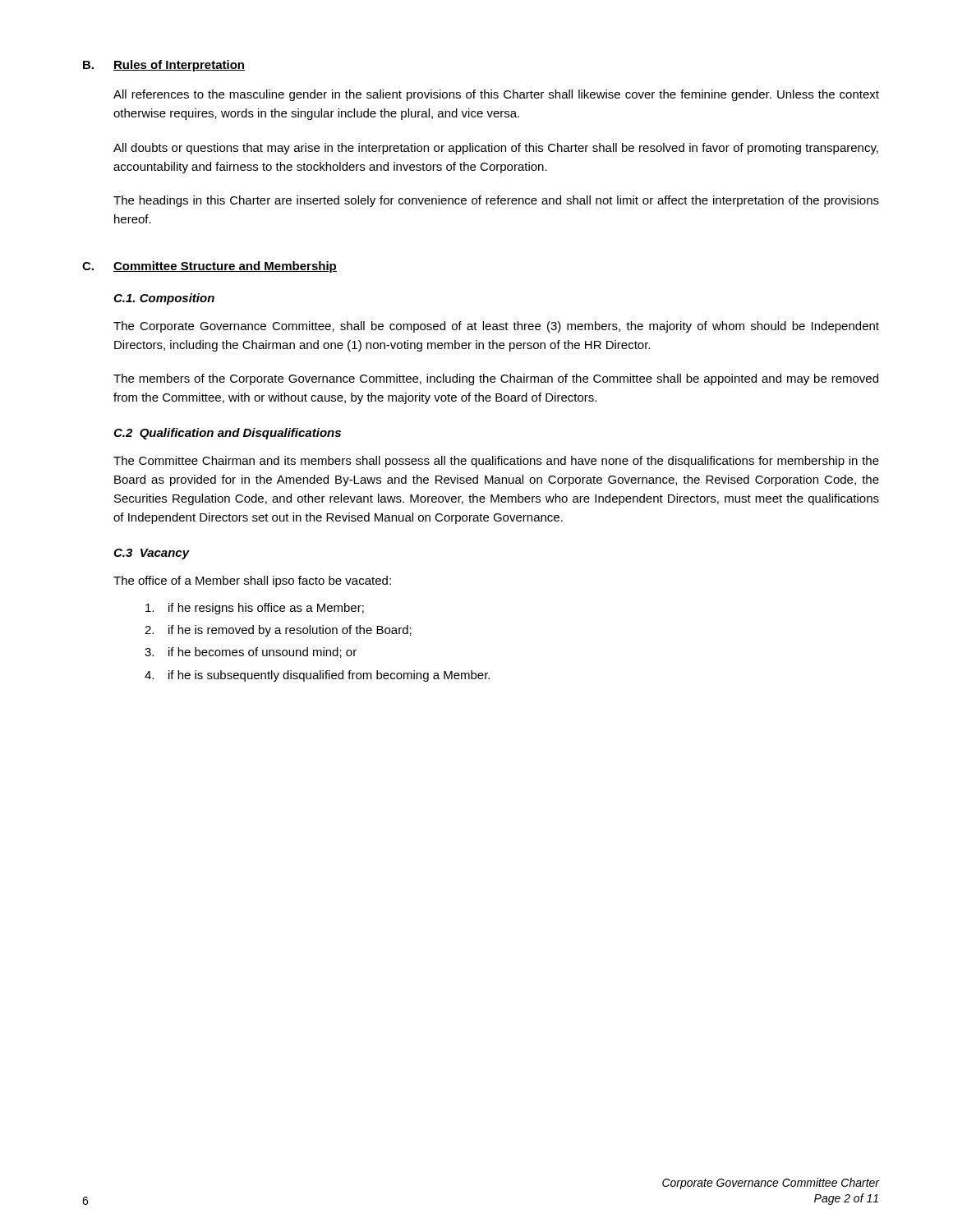Point to the element starting "All references to the masculine gender in the"

click(x=496, y=104)
